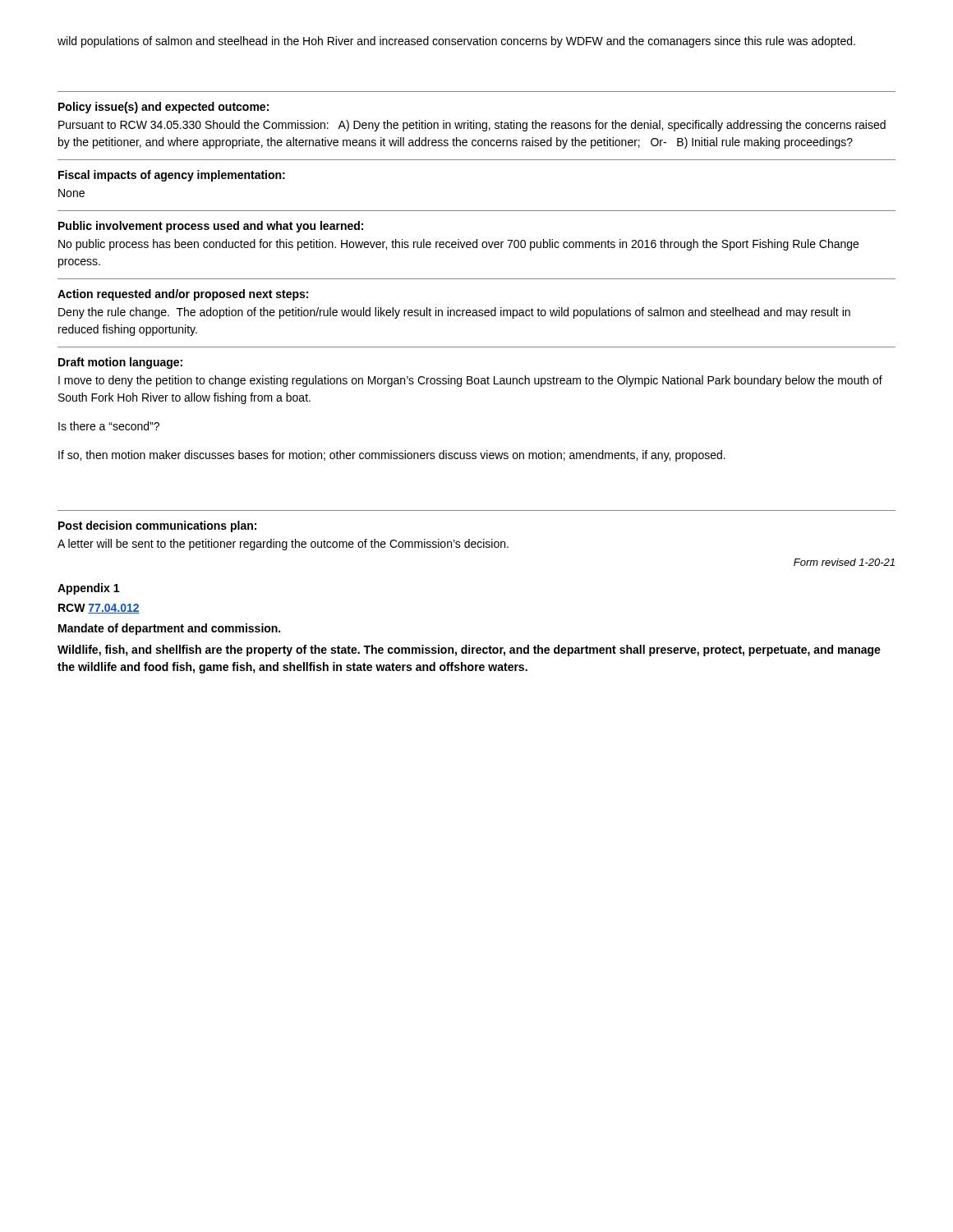Find the text block that says "If so, then motion maker"
The width and height of the screenshot is (953, 1232).
pos(392,455)
